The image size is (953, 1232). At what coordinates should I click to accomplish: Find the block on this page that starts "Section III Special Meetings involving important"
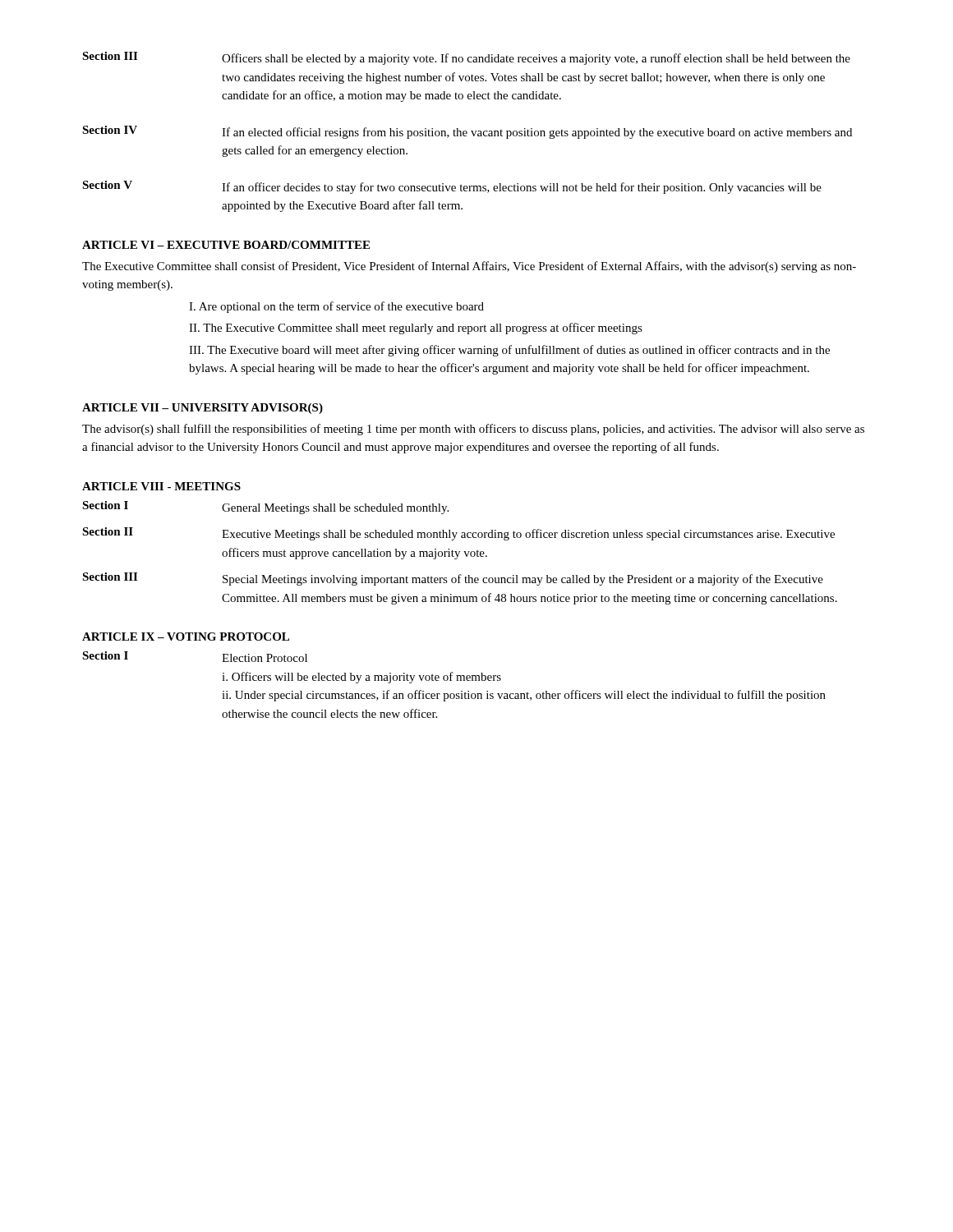(x=476, y=589)
